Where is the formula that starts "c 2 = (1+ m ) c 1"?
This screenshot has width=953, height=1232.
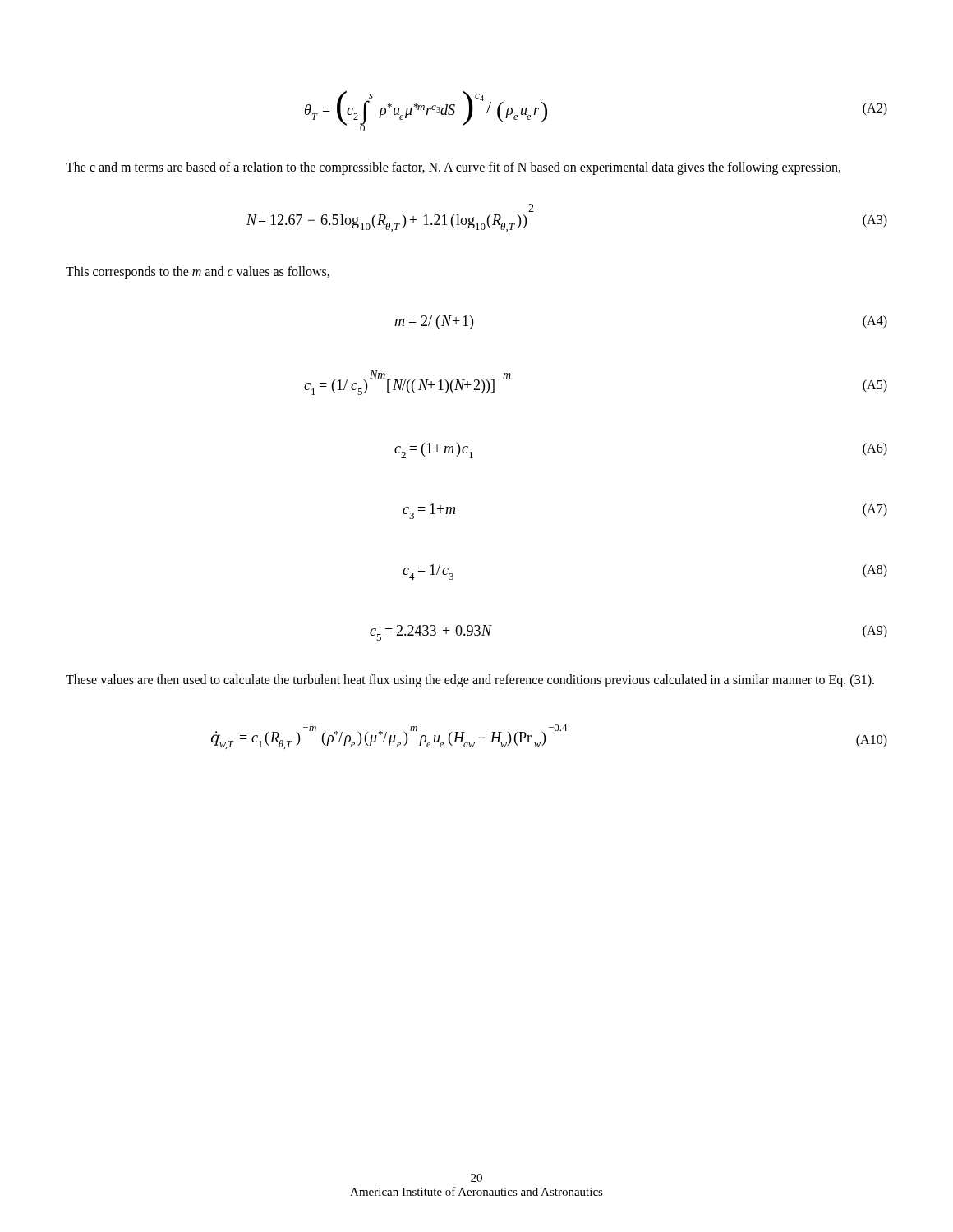(437, 451)
